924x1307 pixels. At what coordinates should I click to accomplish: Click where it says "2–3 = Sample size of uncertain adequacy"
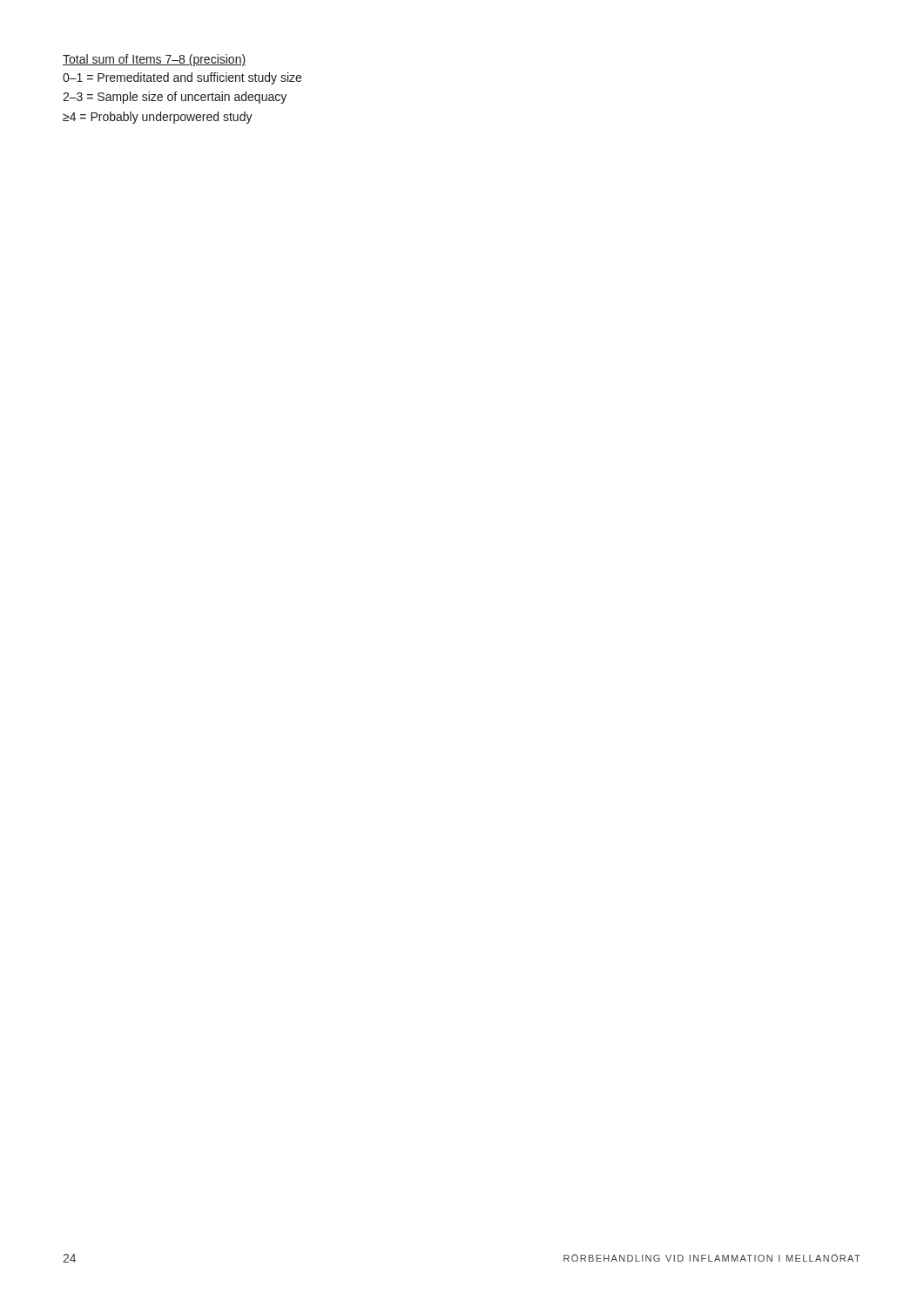pyautogui.click(x=175, y=97)
